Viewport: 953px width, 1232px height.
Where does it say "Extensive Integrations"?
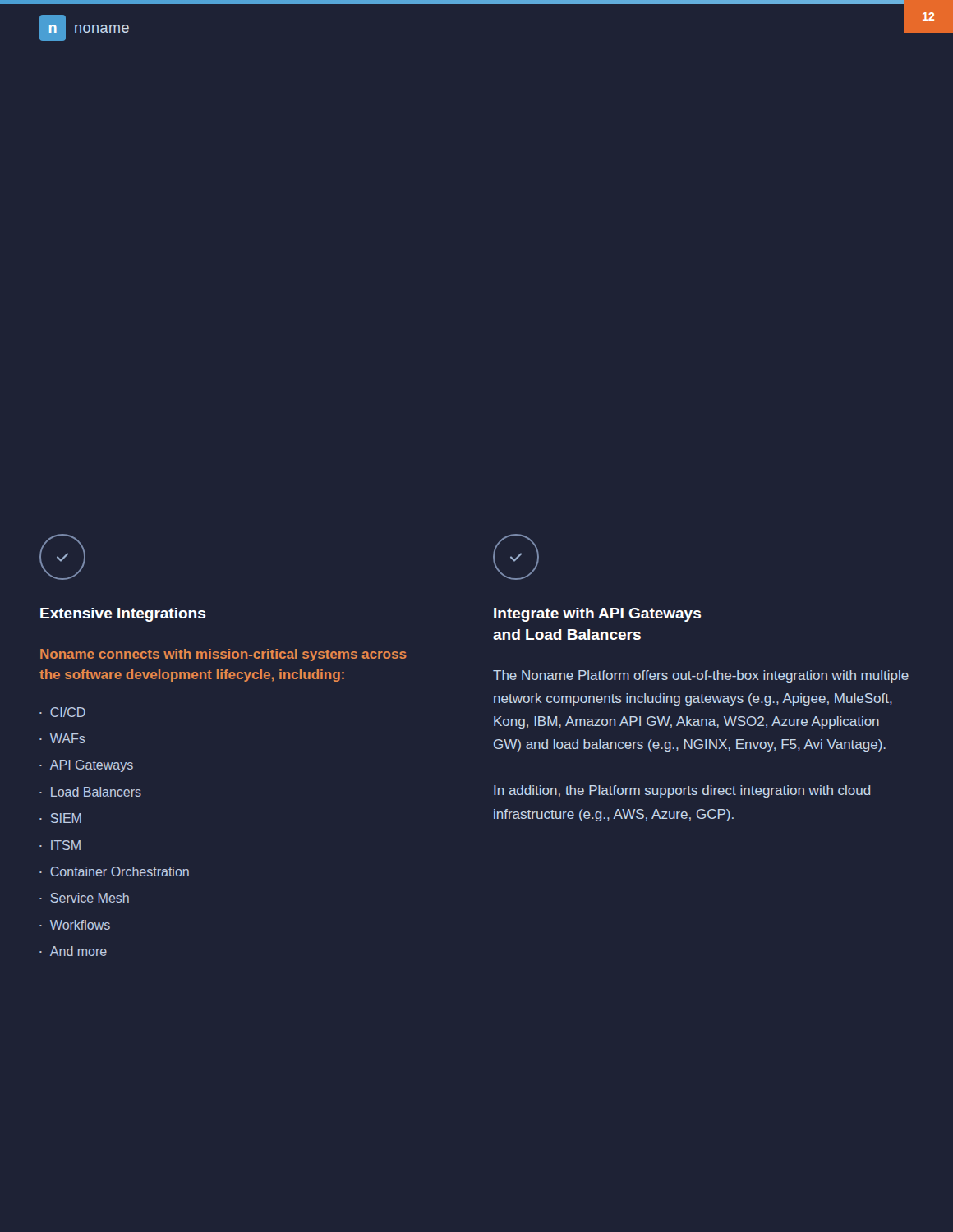tap(123, 613)
